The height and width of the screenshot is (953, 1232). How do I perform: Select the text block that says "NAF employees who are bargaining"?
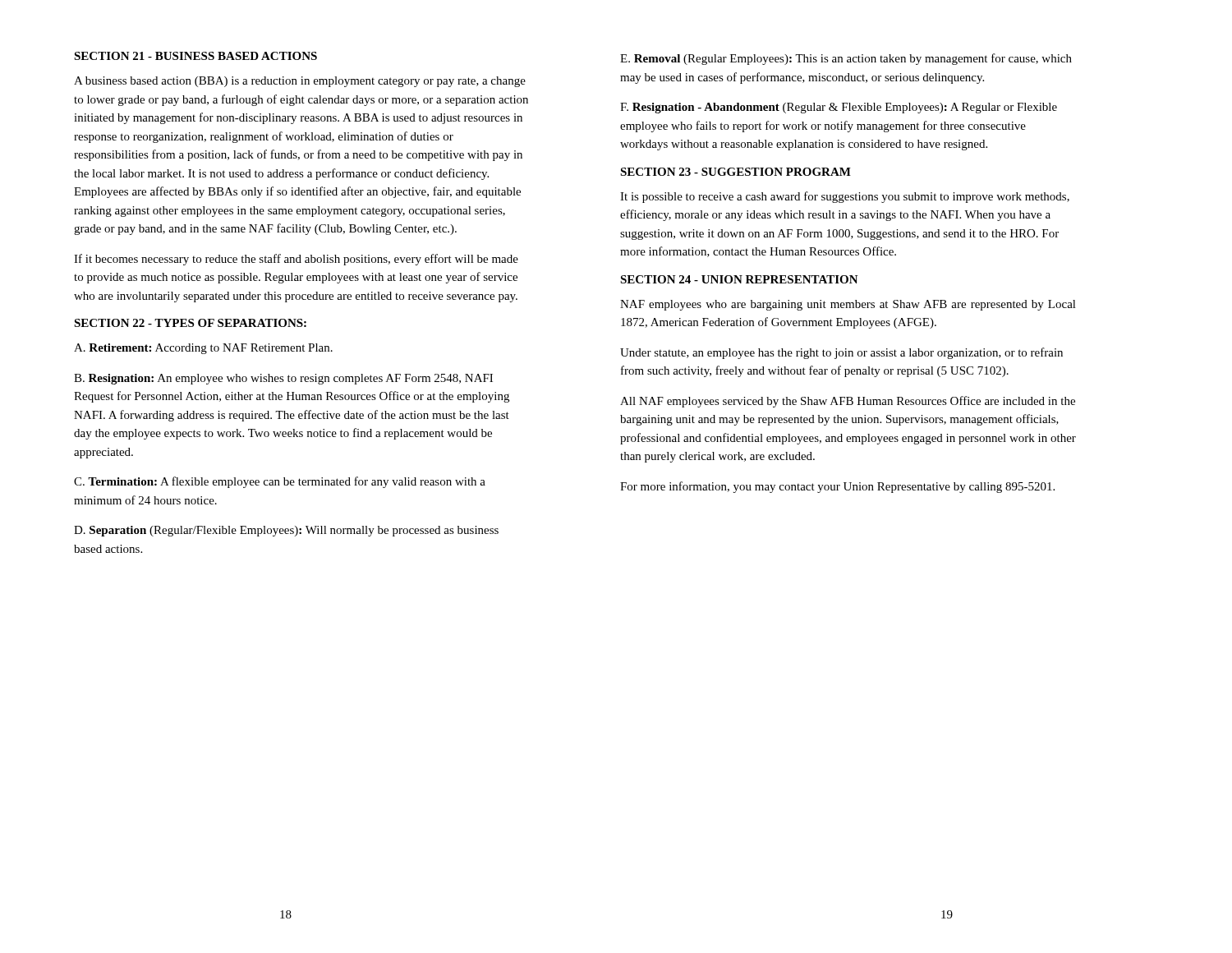(x=848, y=313)
